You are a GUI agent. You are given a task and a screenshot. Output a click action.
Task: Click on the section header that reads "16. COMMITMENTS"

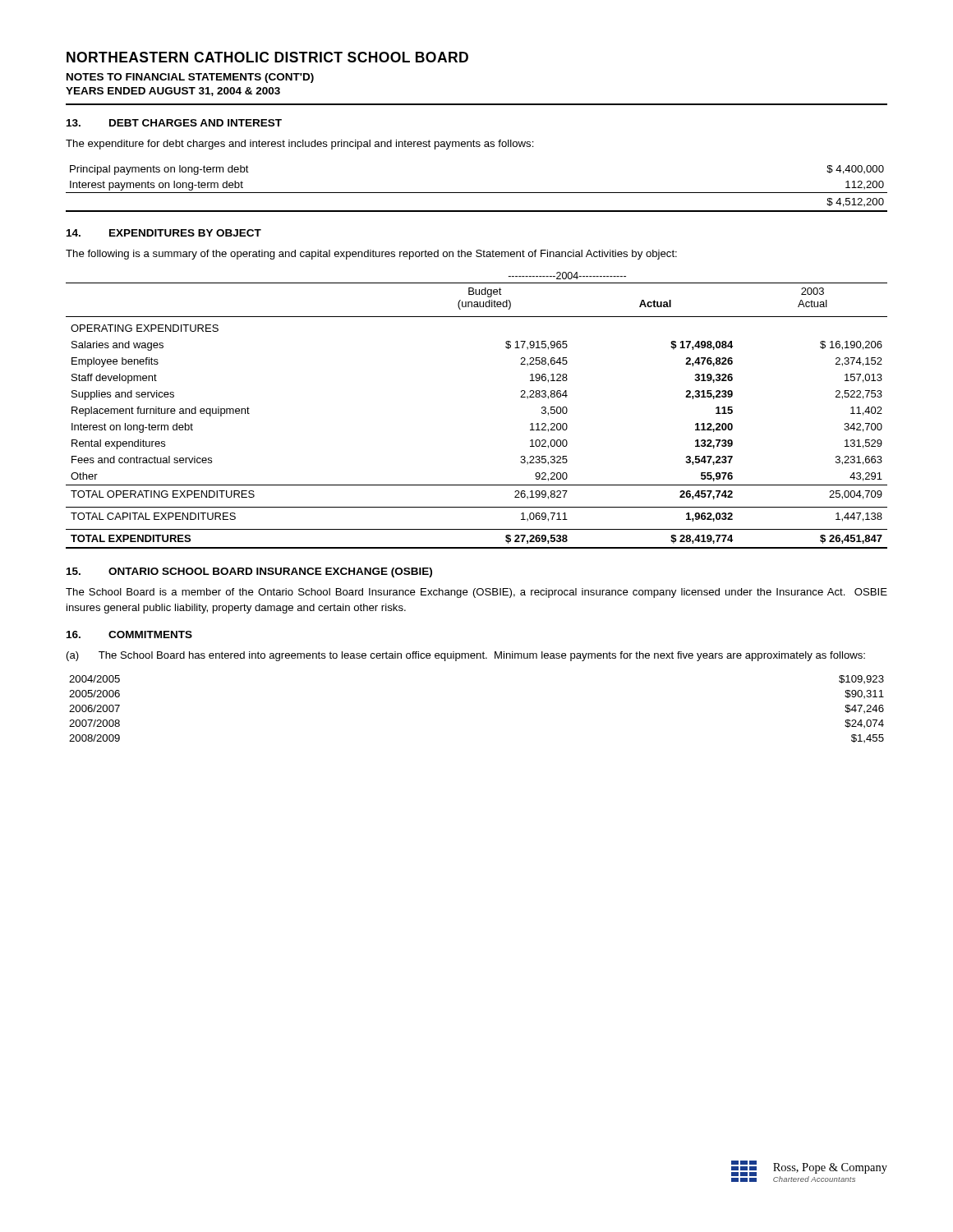click(x=129, y=634)
